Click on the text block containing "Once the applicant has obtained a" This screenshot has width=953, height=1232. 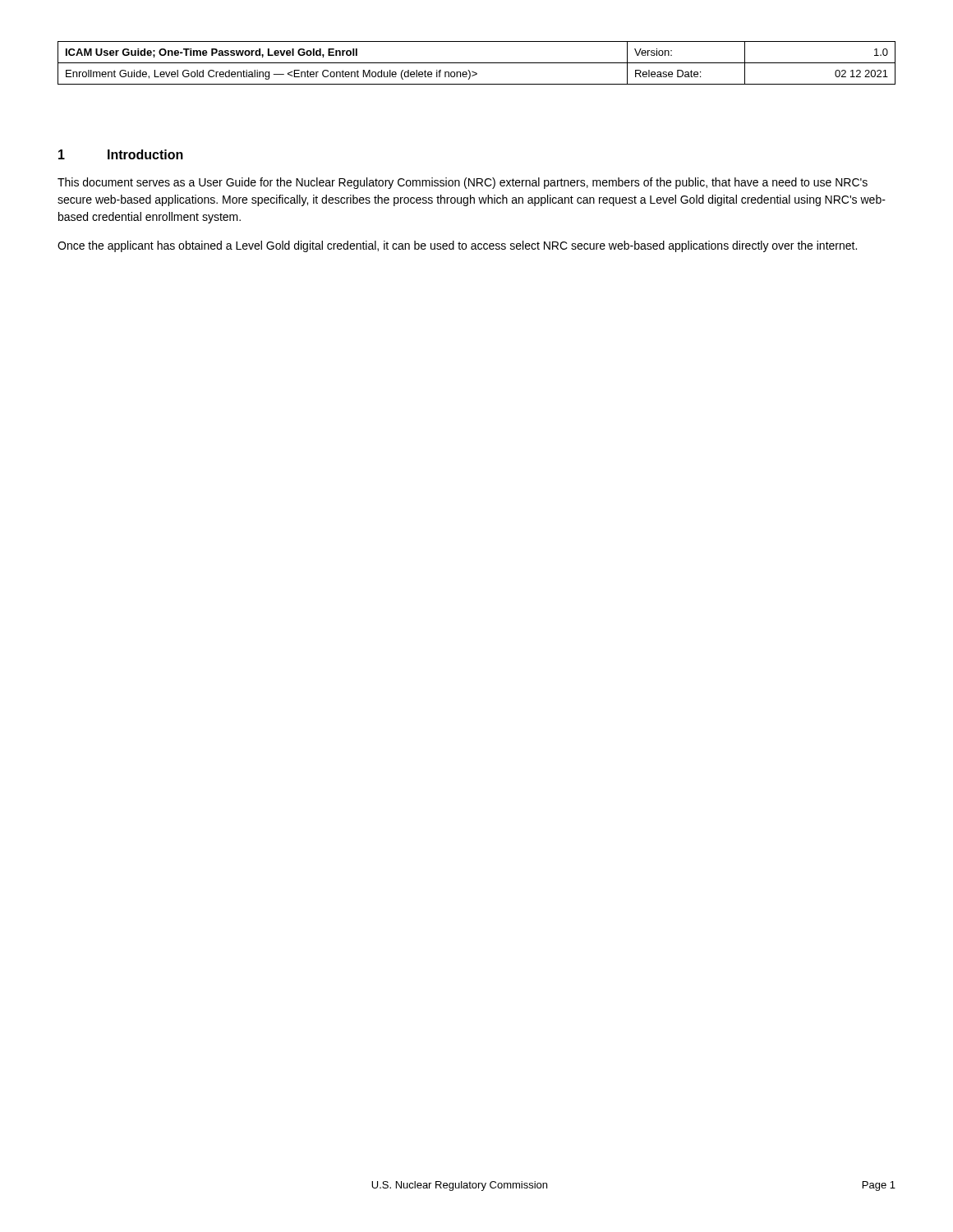point(458,246)
